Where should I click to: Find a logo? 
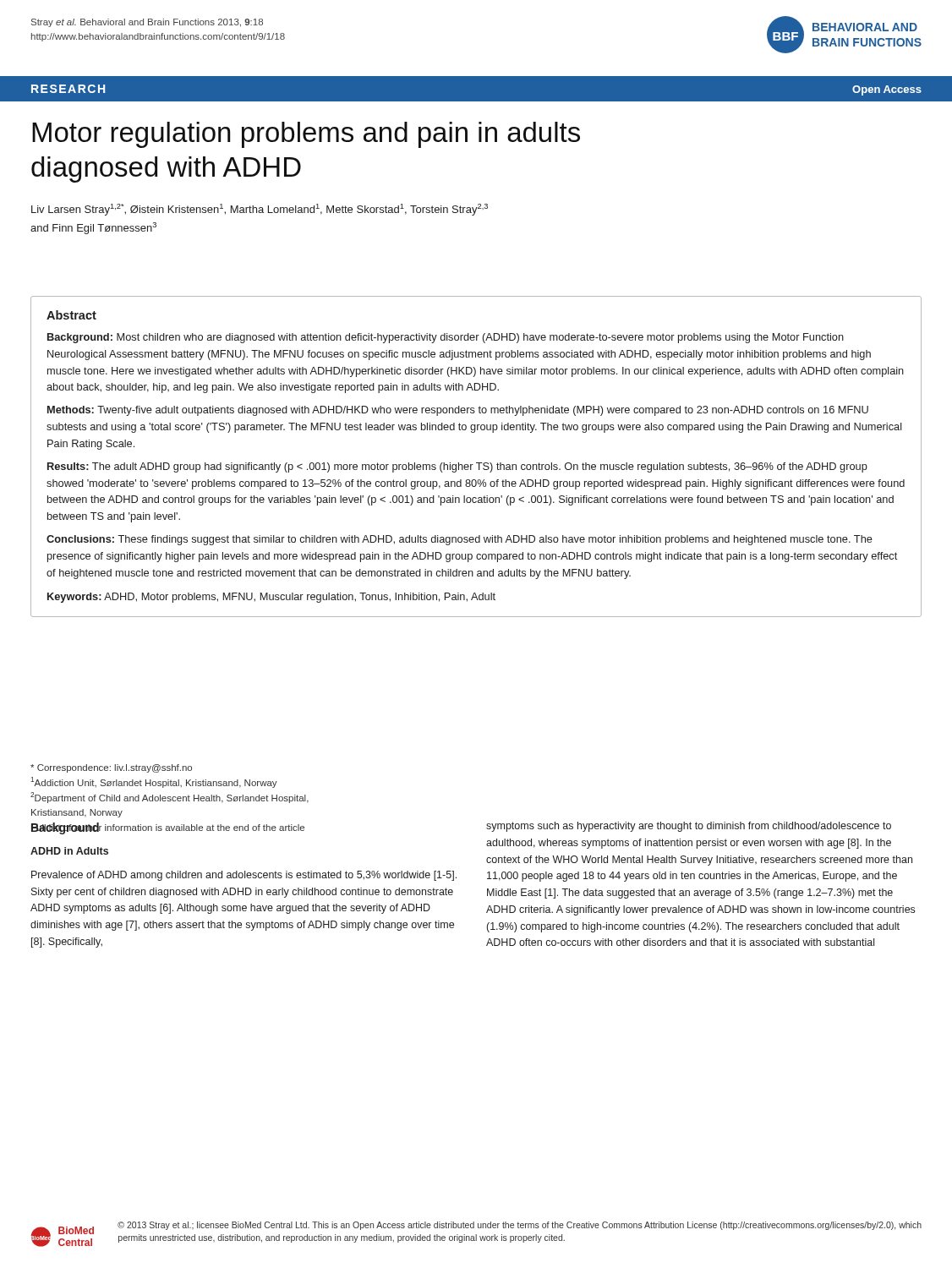pos(844,35)
